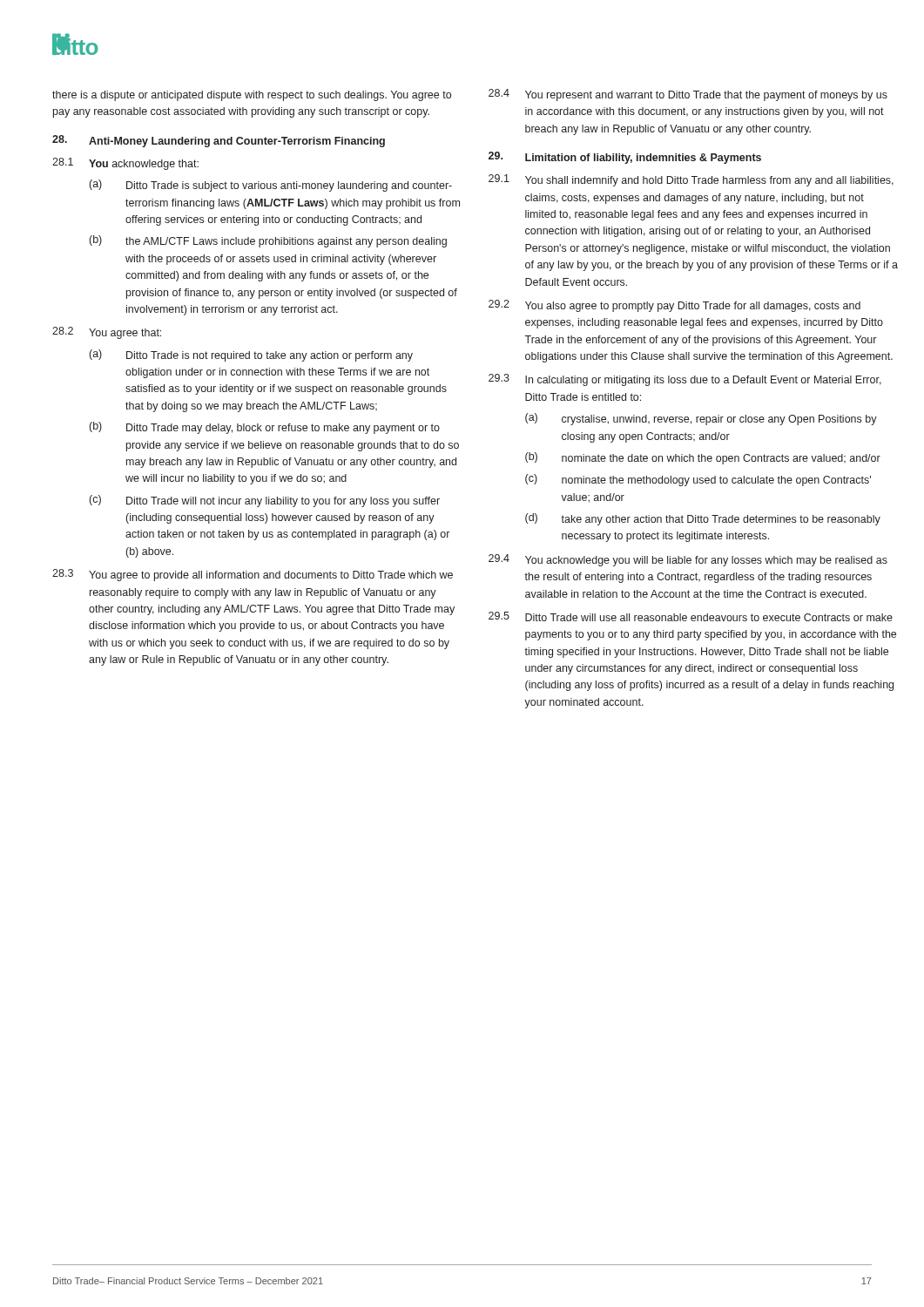Point to the block beginning "(a) Ditto Trade is not required to take"
Image resolution: width=924 pixels, height=1307 pixels.
[x=275, y=381]
